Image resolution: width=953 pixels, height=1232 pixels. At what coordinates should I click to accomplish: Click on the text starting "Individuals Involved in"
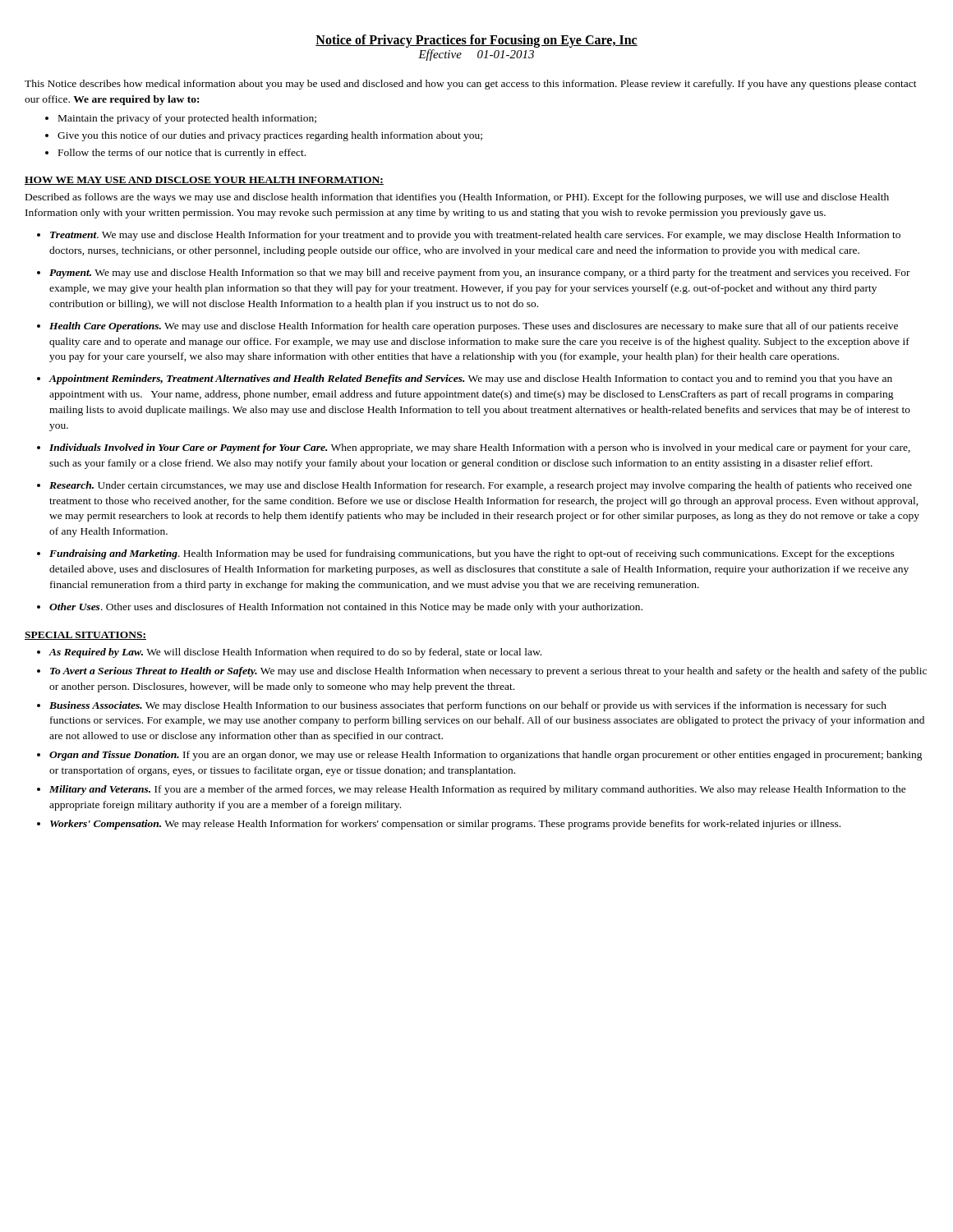point(480,455)
